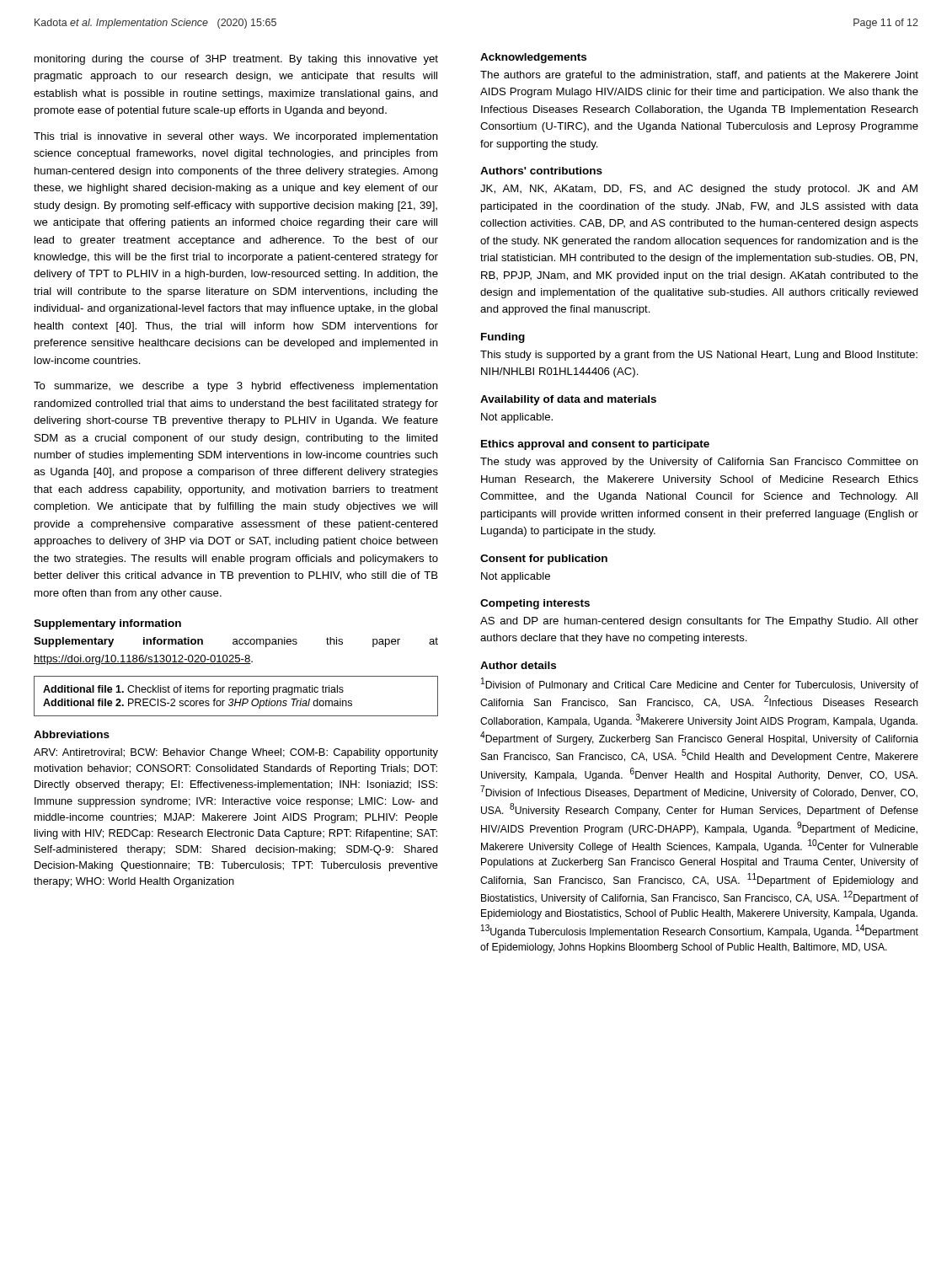Find the text block starting "This study is supported by"
The height and width of the screenshot is (1264, 952).
click(699, 363)
